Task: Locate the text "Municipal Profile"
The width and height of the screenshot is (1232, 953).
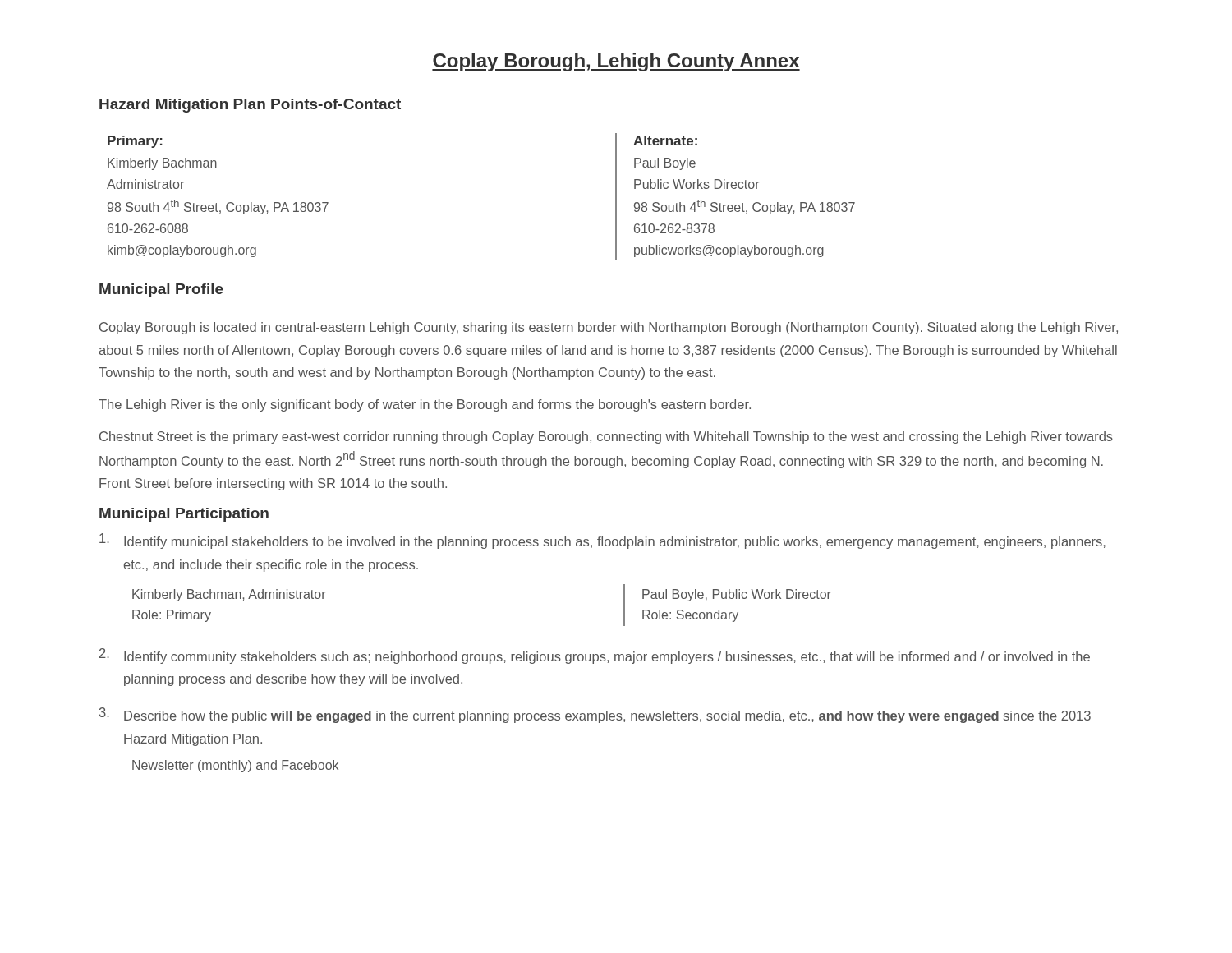Action: point(161,290)
